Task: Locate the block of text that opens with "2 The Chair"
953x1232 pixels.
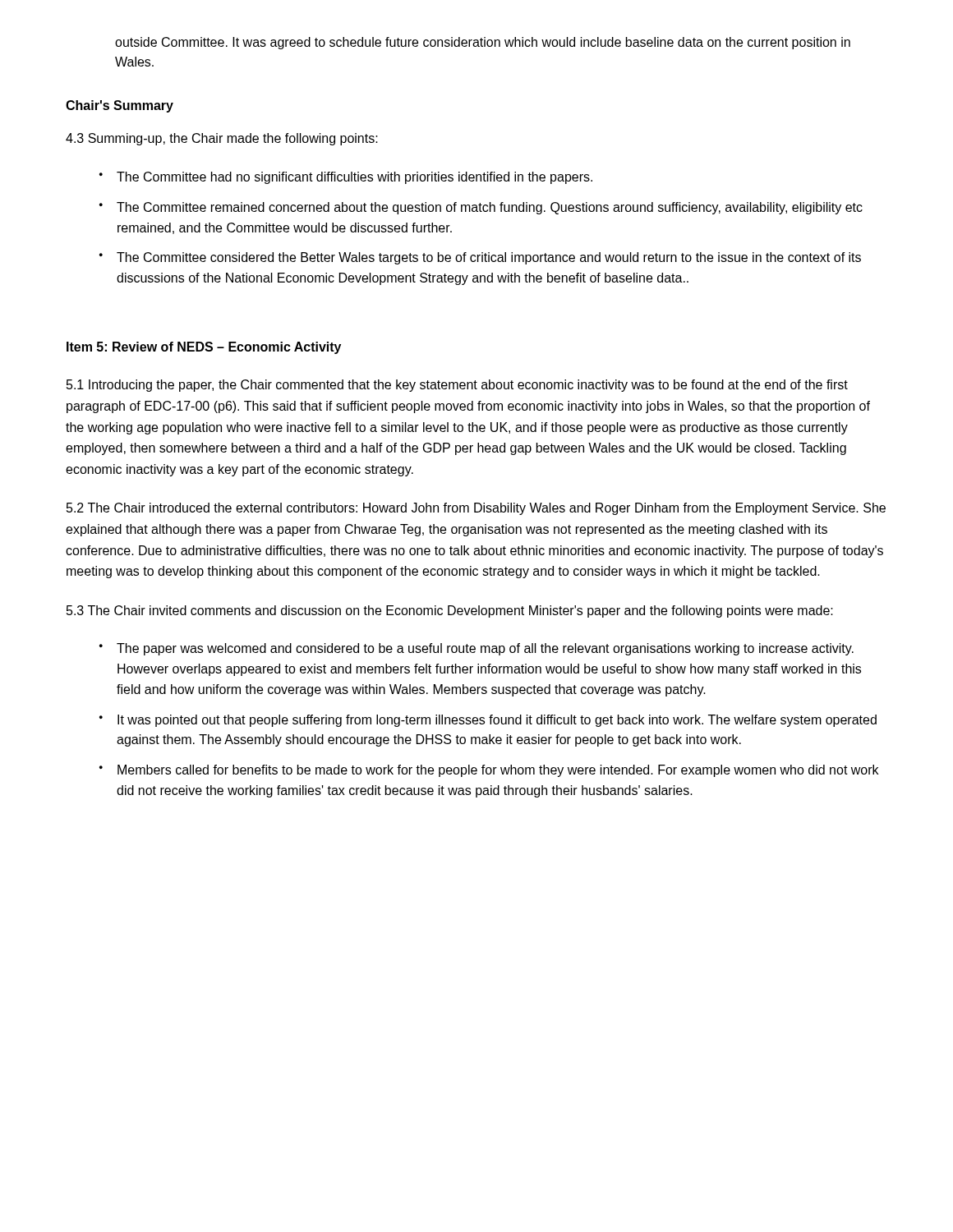Action: click(x=476, y=540)
